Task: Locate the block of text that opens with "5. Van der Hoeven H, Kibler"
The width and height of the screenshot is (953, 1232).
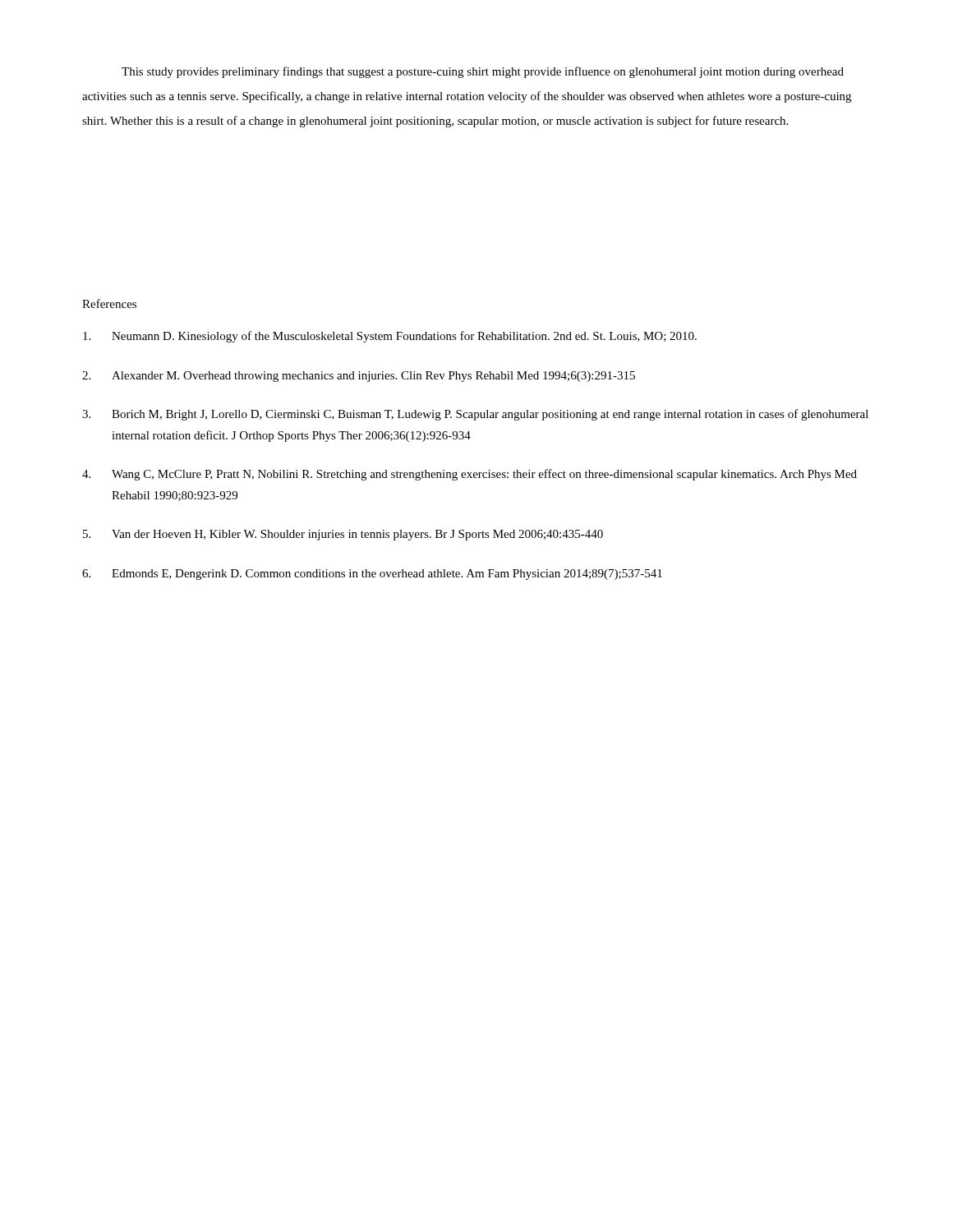Action: click(x=343, y=534)
